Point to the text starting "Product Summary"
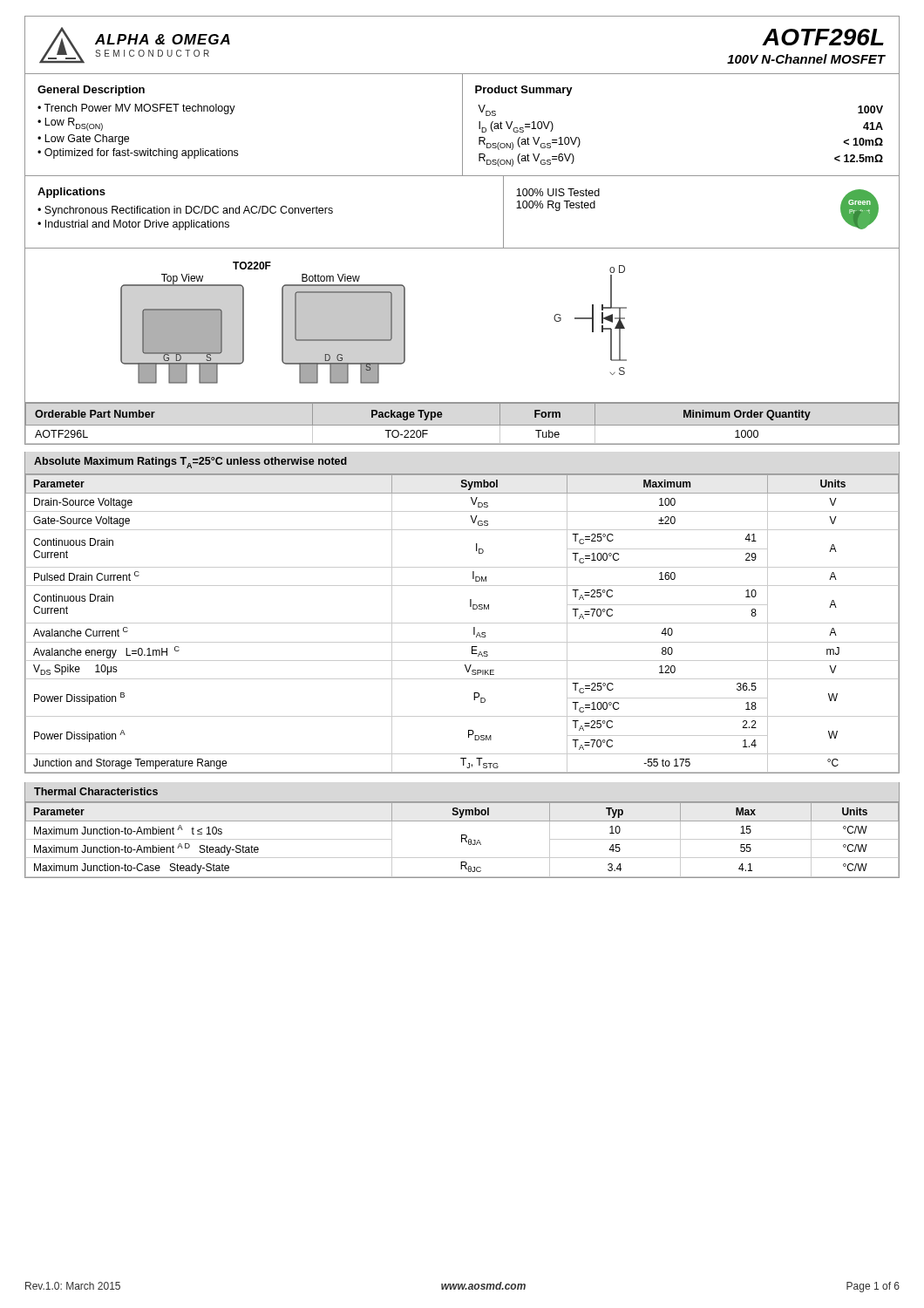924x1308 pixels. click(523, 89)
